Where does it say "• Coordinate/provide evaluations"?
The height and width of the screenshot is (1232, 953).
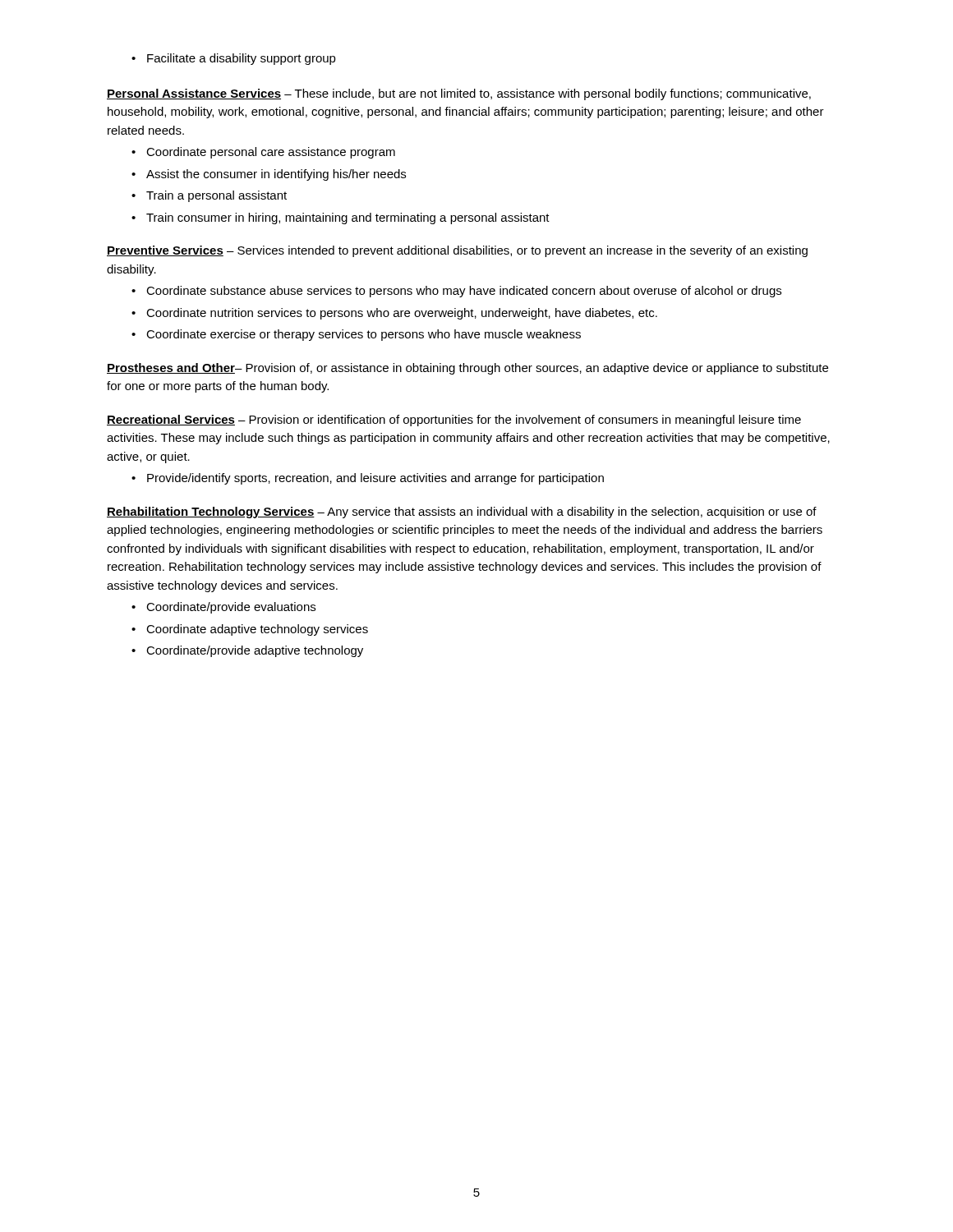click(x=224, y=607)
